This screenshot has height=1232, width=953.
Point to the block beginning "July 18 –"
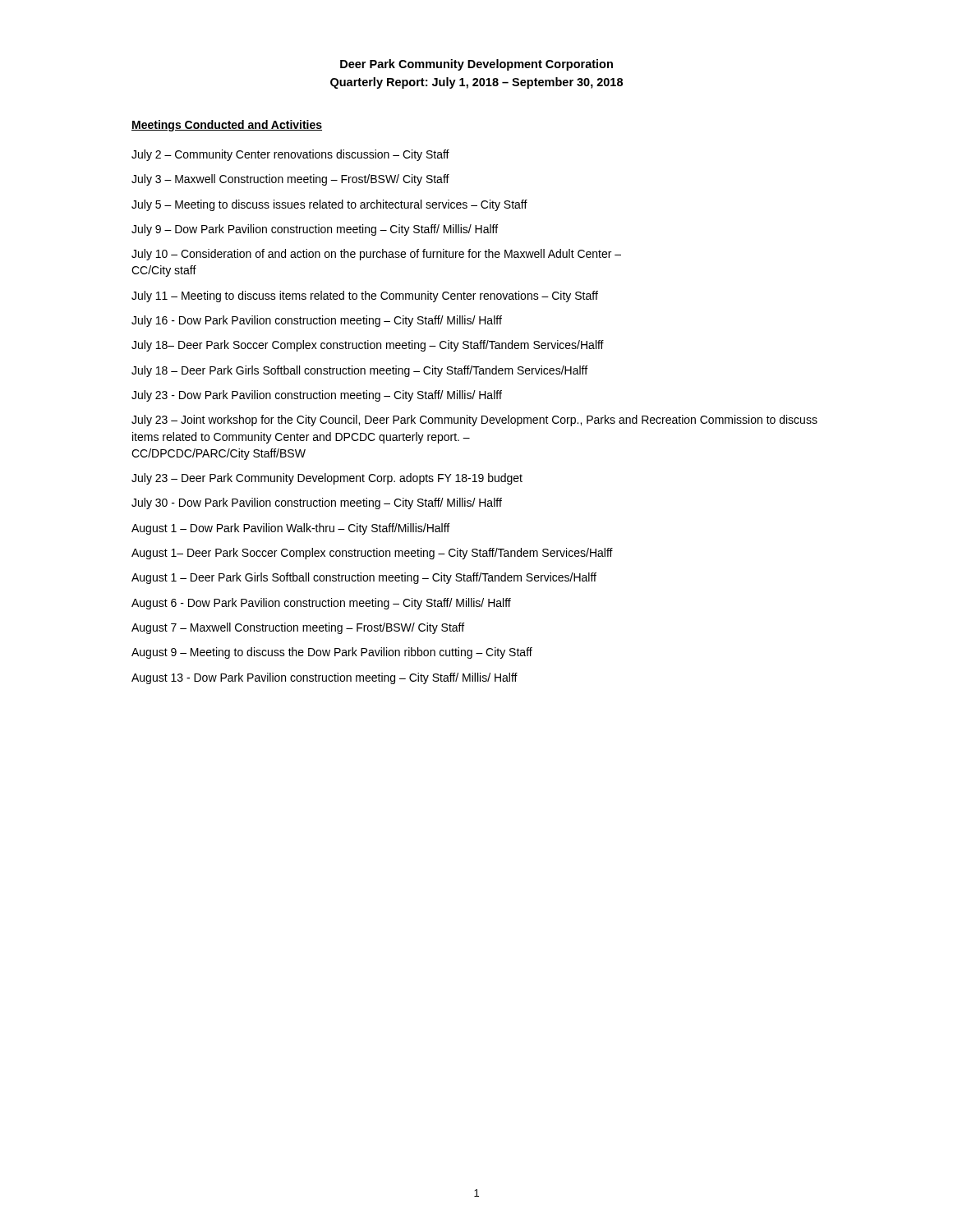pyautogui.click(x=359, y=370)
